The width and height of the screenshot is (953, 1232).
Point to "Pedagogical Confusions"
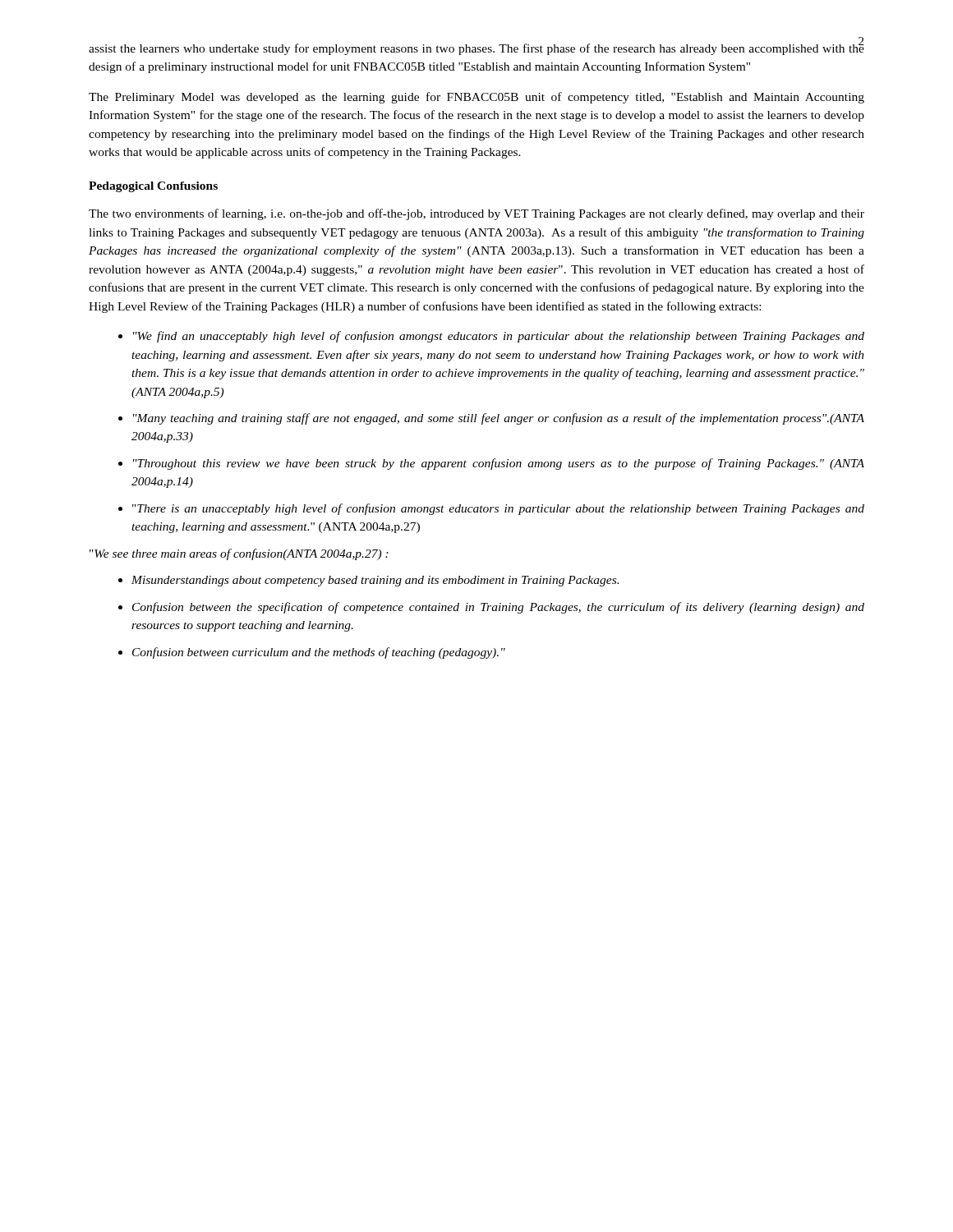(153, 185)
